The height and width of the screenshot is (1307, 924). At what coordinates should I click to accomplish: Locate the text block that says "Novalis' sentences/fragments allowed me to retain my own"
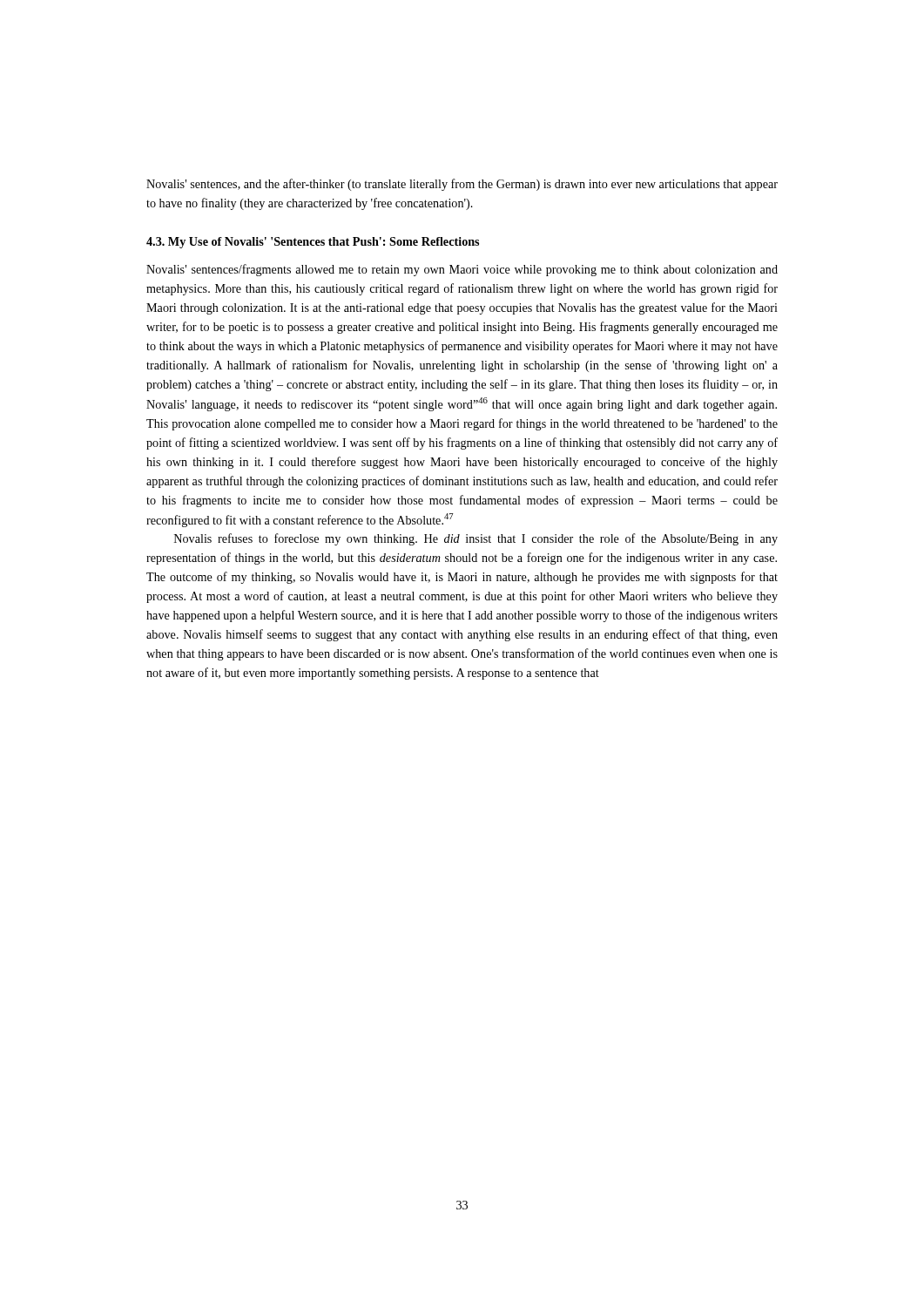tap(462, 395)
